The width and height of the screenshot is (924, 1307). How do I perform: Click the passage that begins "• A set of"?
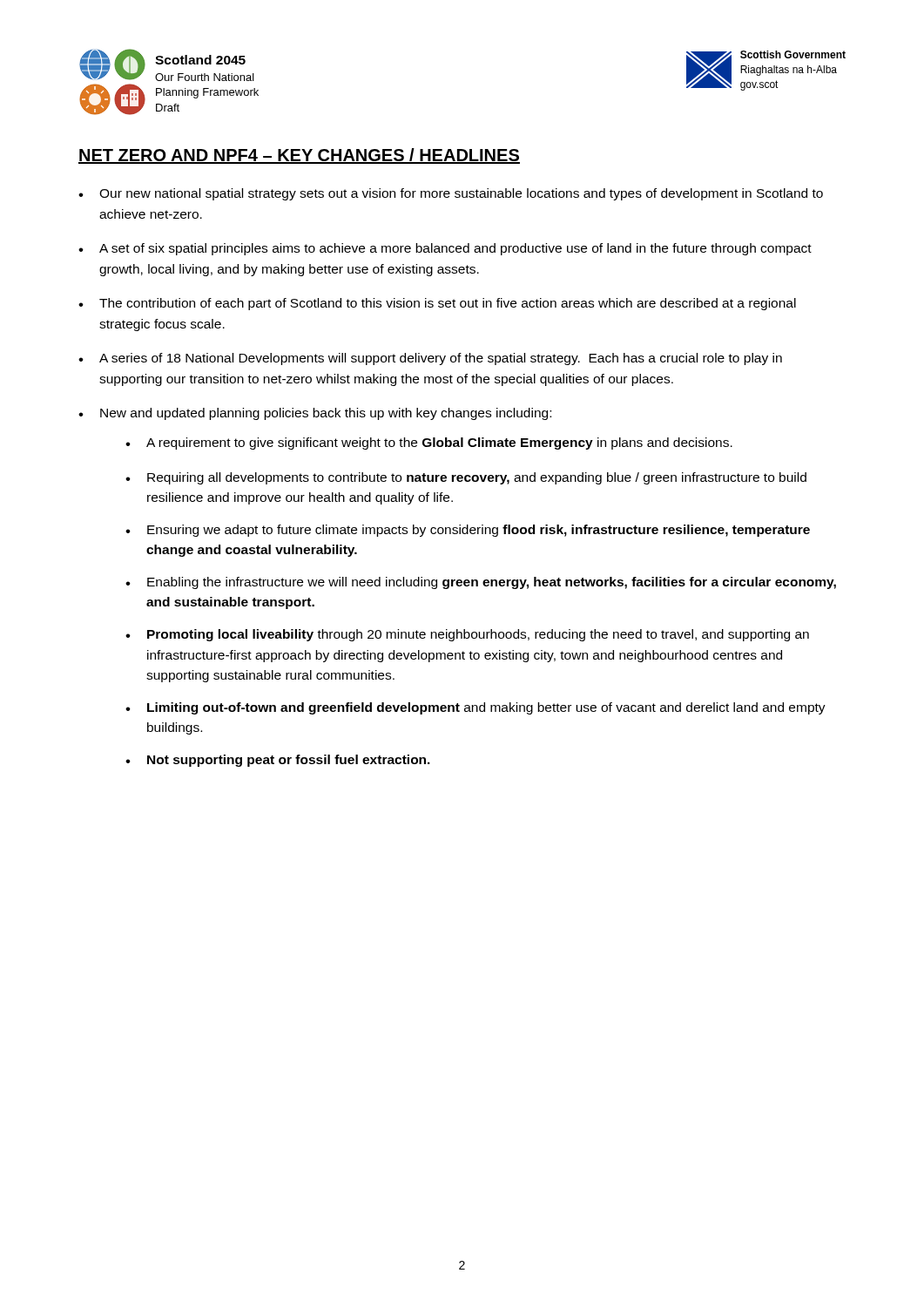coord(462,259)
